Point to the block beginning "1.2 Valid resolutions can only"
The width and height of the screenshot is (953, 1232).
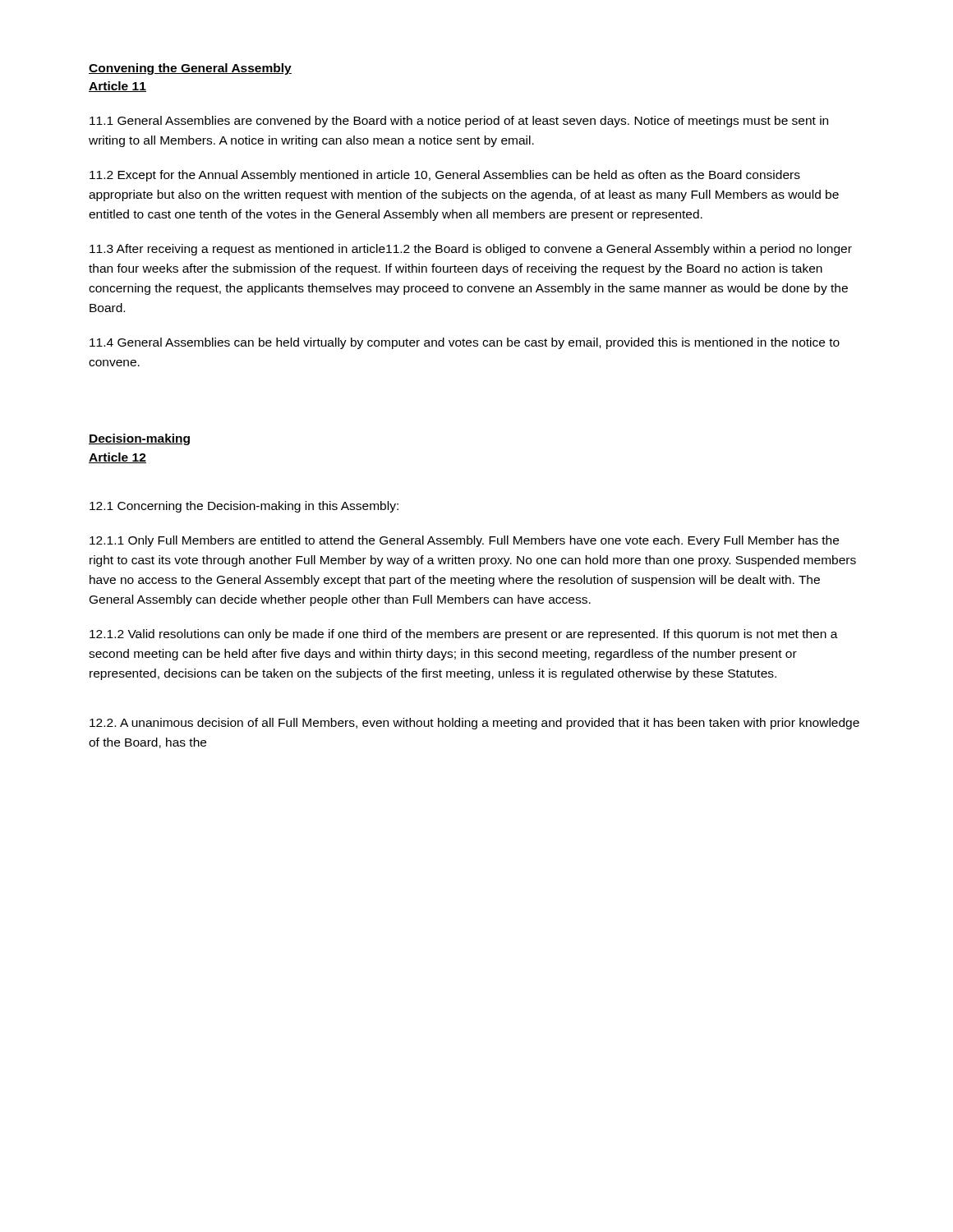point(463,654)
